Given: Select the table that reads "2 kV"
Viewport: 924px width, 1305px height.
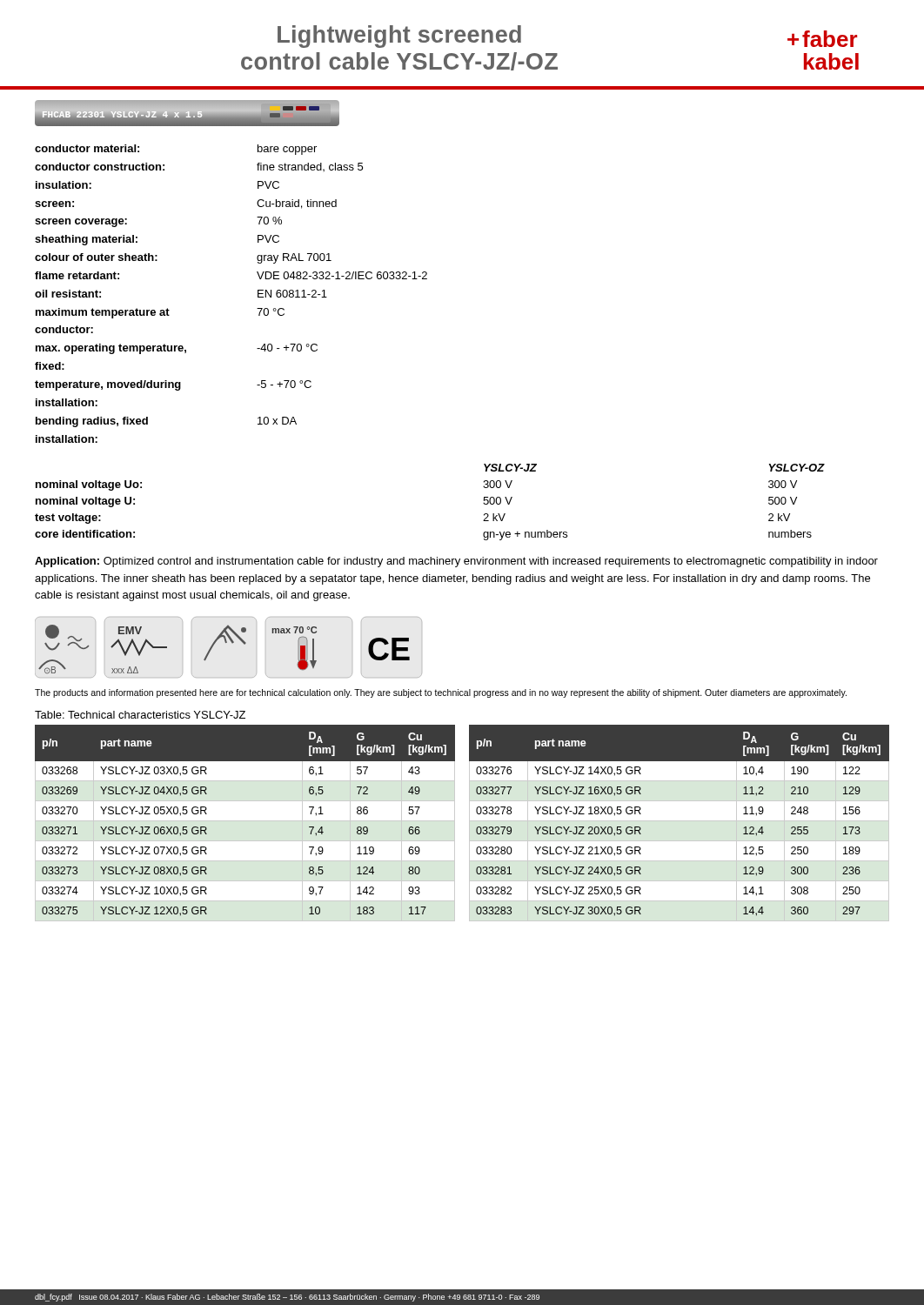Looking at the screenshot, I should (462, 501).
